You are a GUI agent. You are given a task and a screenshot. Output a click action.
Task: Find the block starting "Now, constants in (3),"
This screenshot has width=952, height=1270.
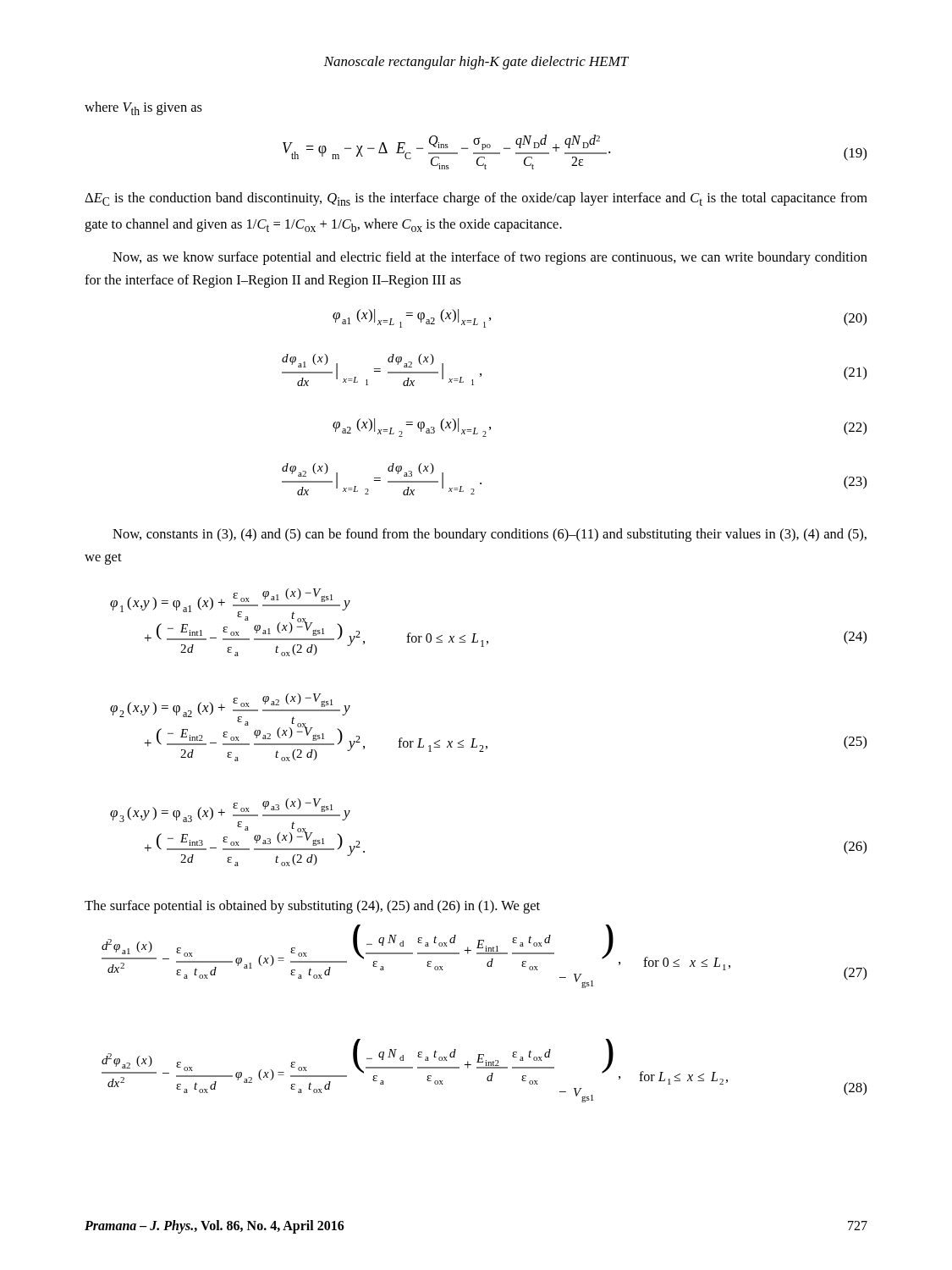[476, 545]
